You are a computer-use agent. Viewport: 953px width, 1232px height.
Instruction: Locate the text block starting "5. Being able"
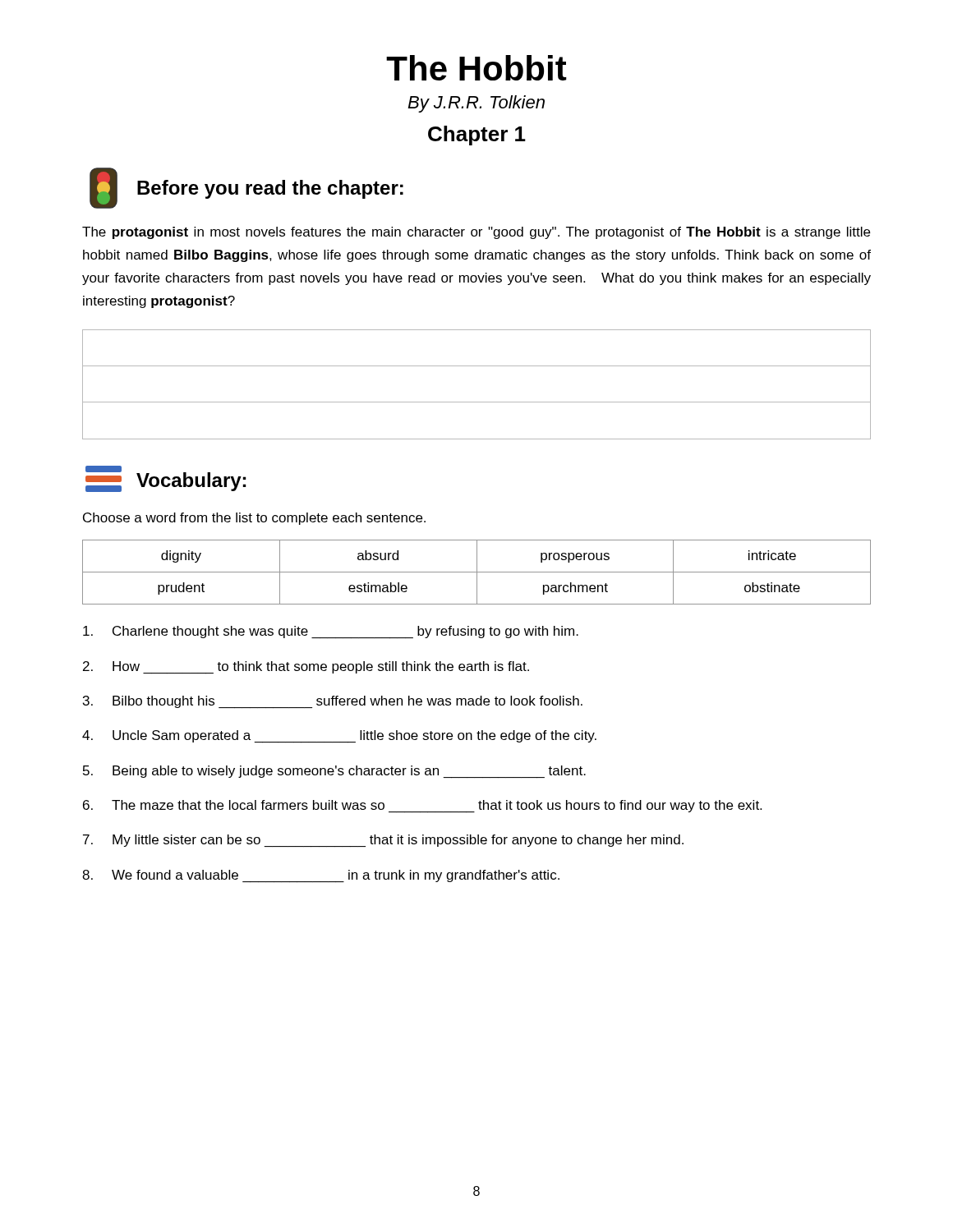(476, 771)
